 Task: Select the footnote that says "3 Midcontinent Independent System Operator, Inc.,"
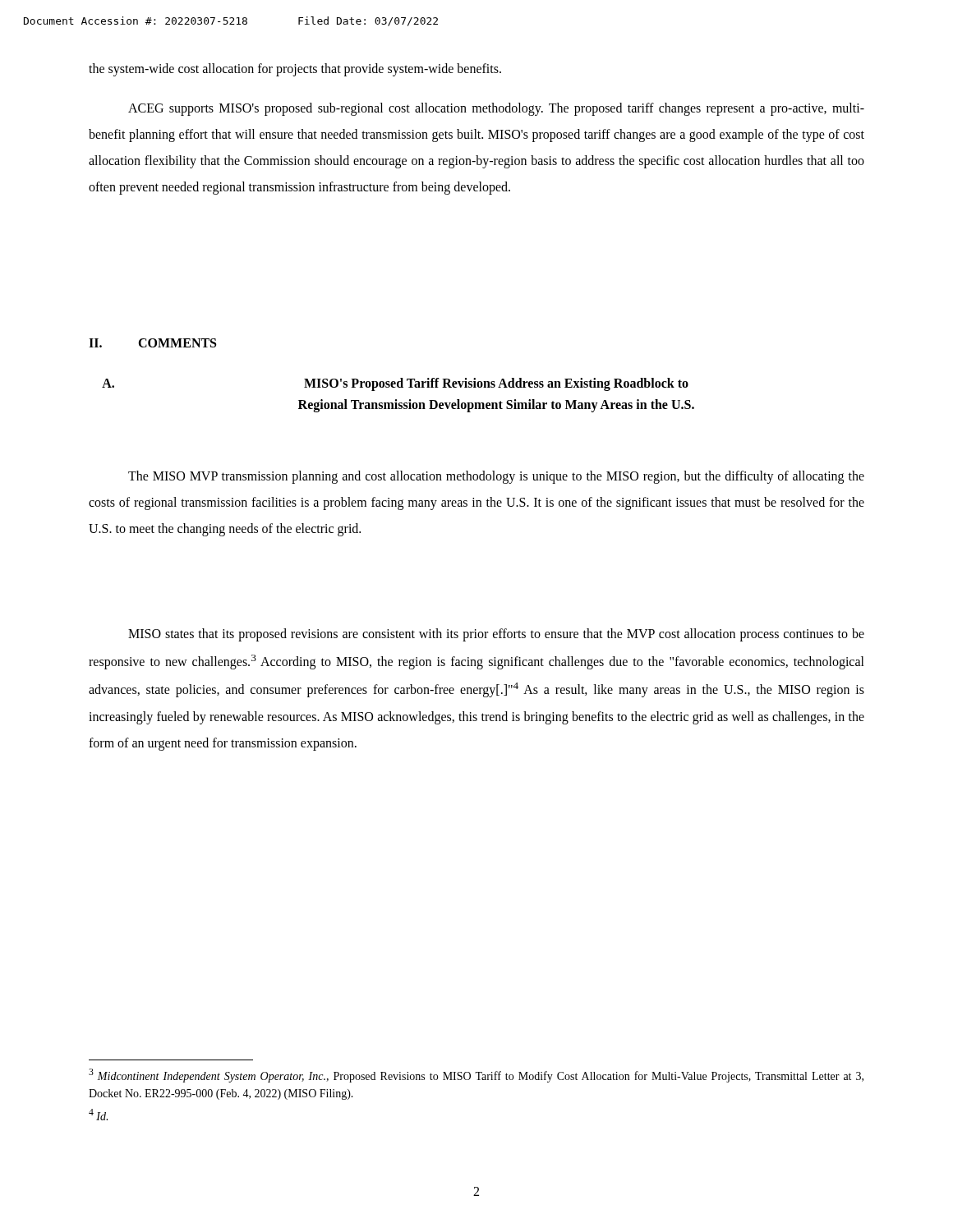click(x=476, y=1083)
